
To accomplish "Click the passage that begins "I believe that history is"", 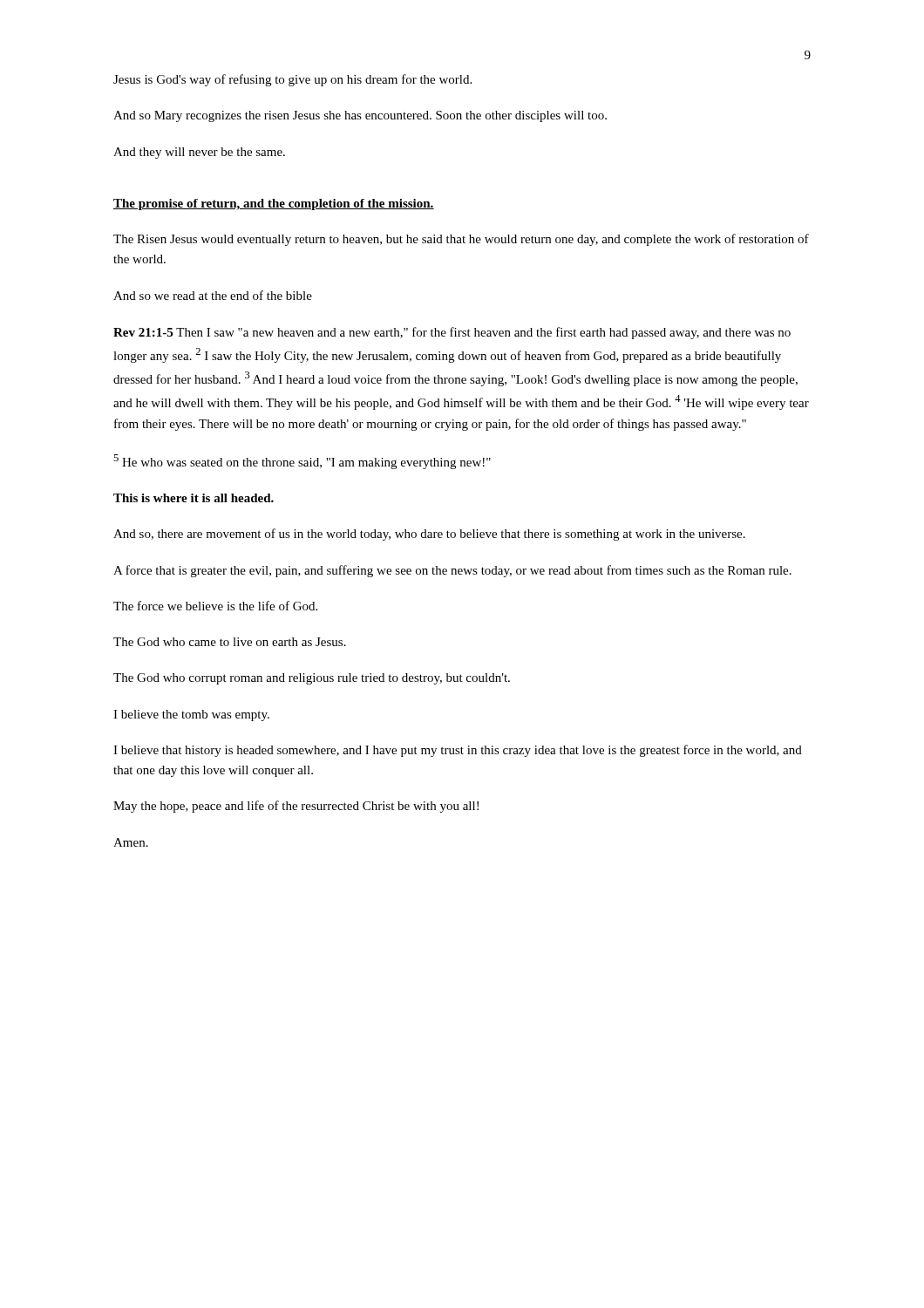I will tap(458, 760).
